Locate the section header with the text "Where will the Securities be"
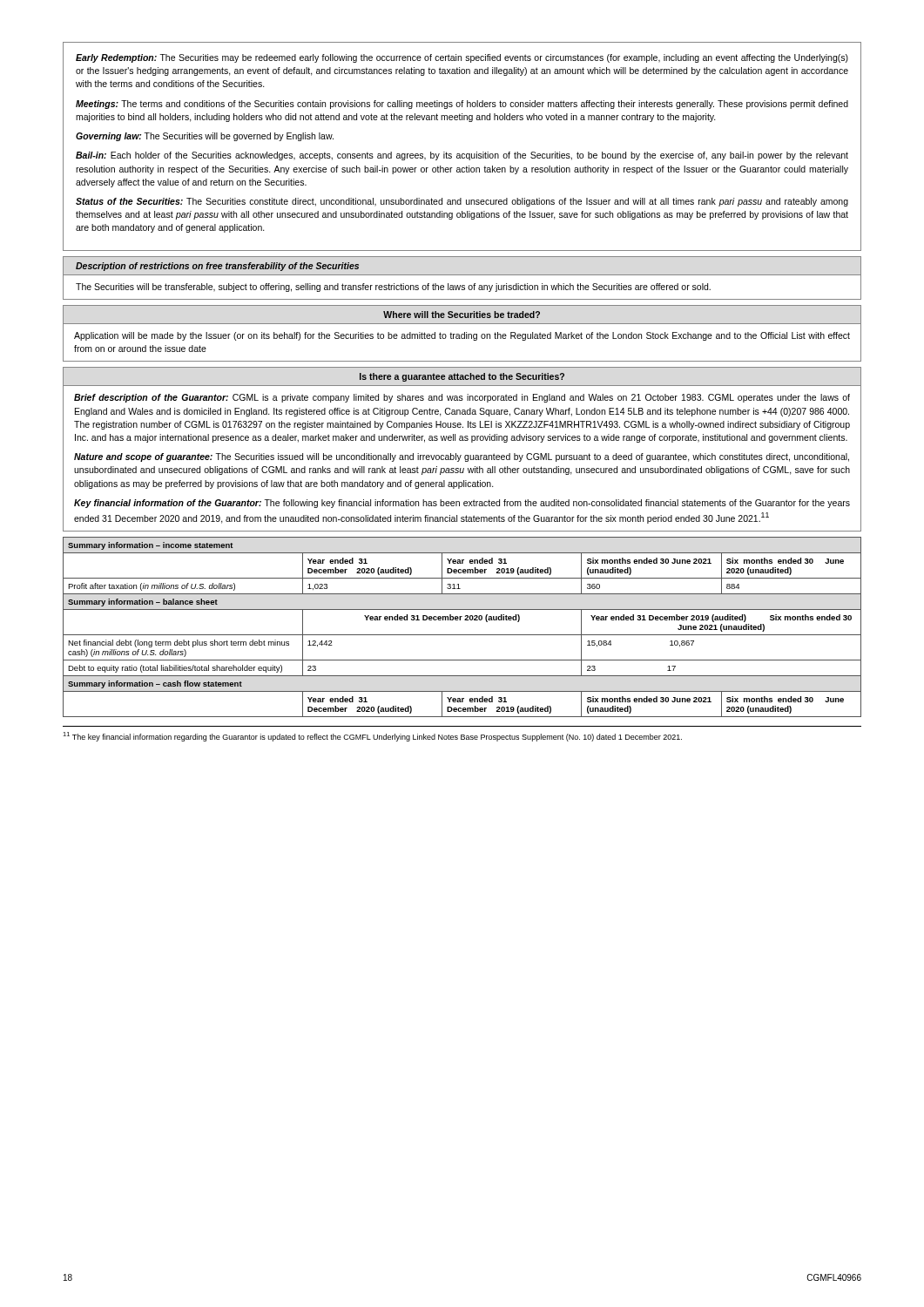 (462, 314)
